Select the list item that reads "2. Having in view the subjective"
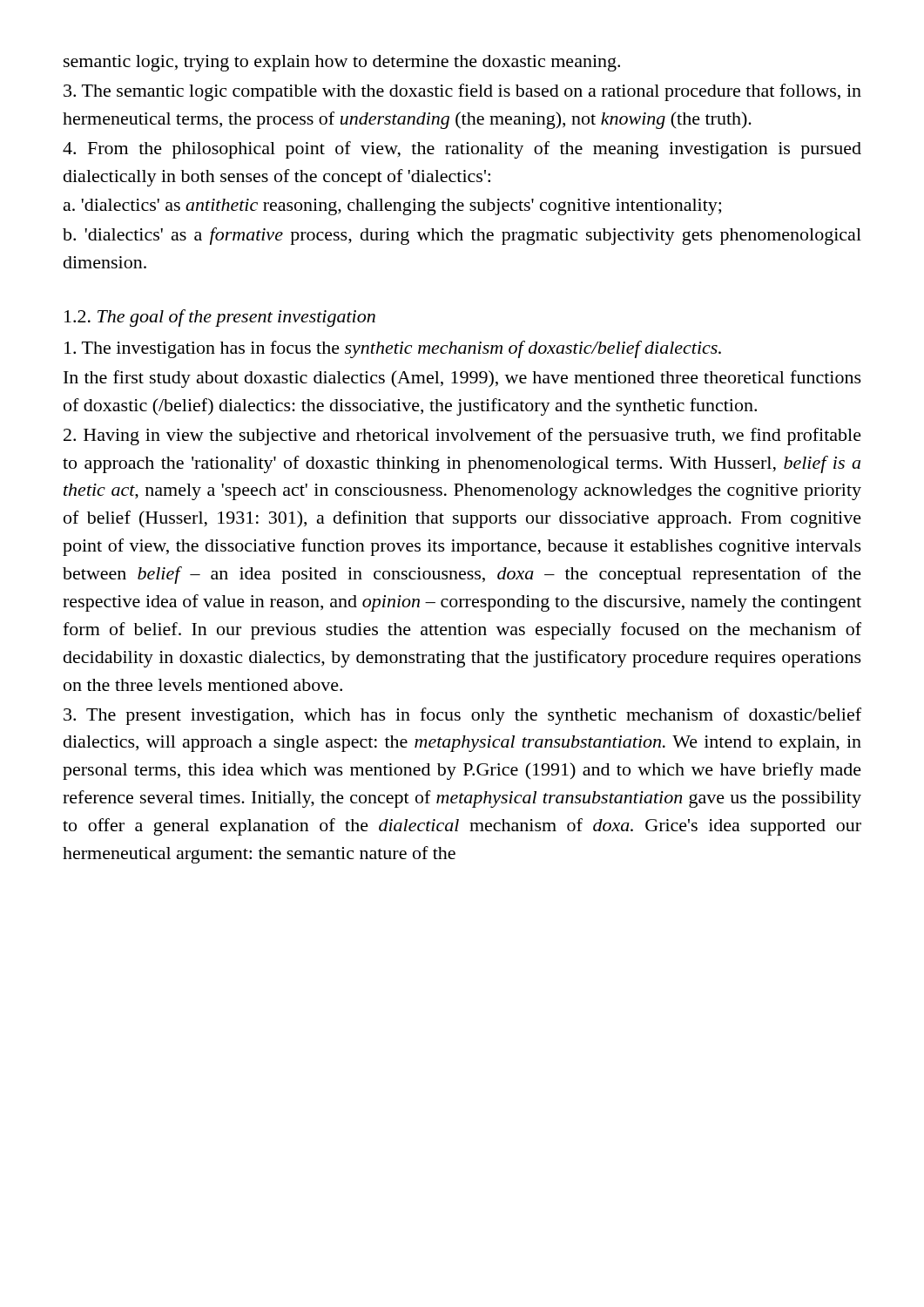The image size is (924, 1307). pos(462,560)
